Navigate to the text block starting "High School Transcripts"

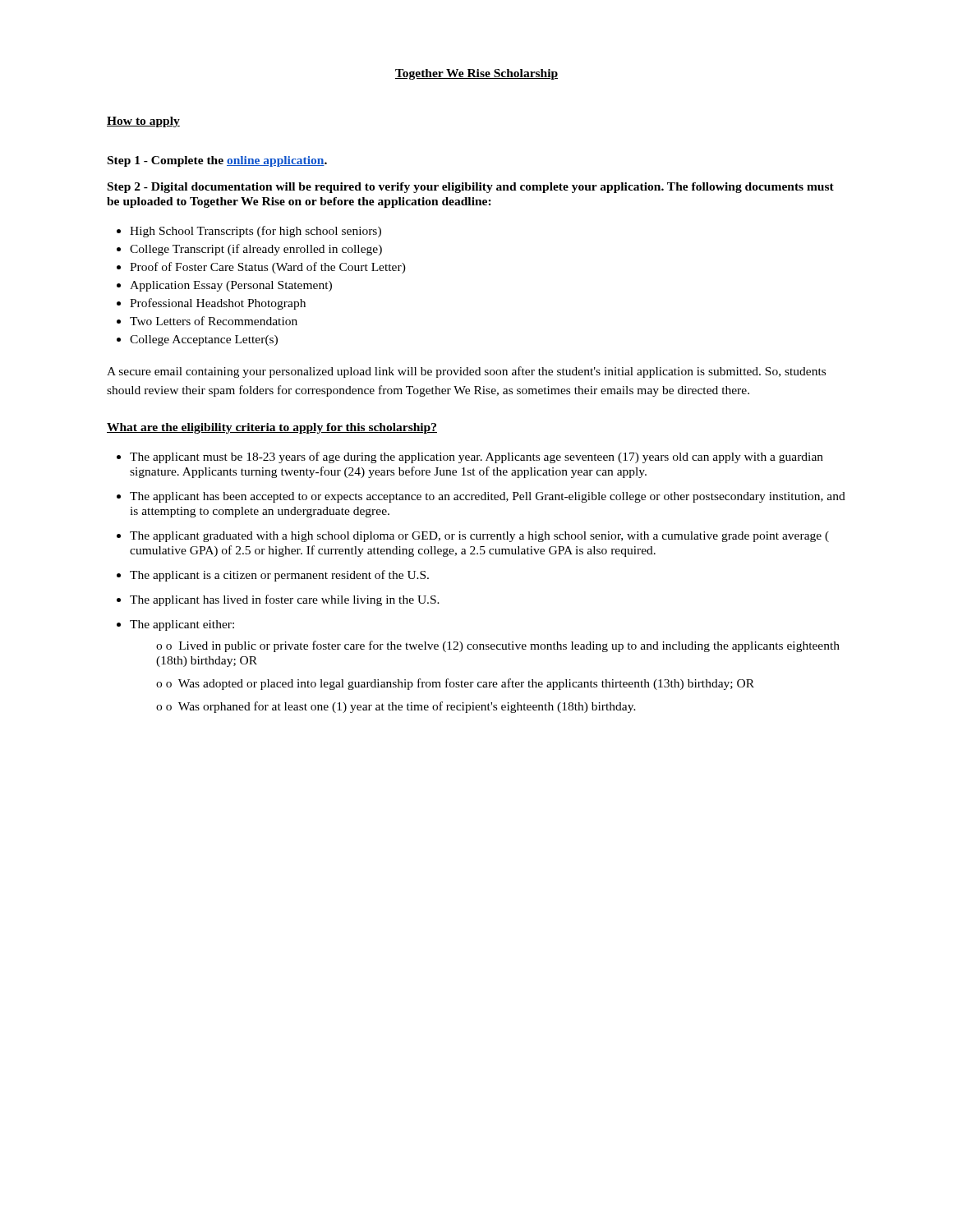[x=249, y=232]
